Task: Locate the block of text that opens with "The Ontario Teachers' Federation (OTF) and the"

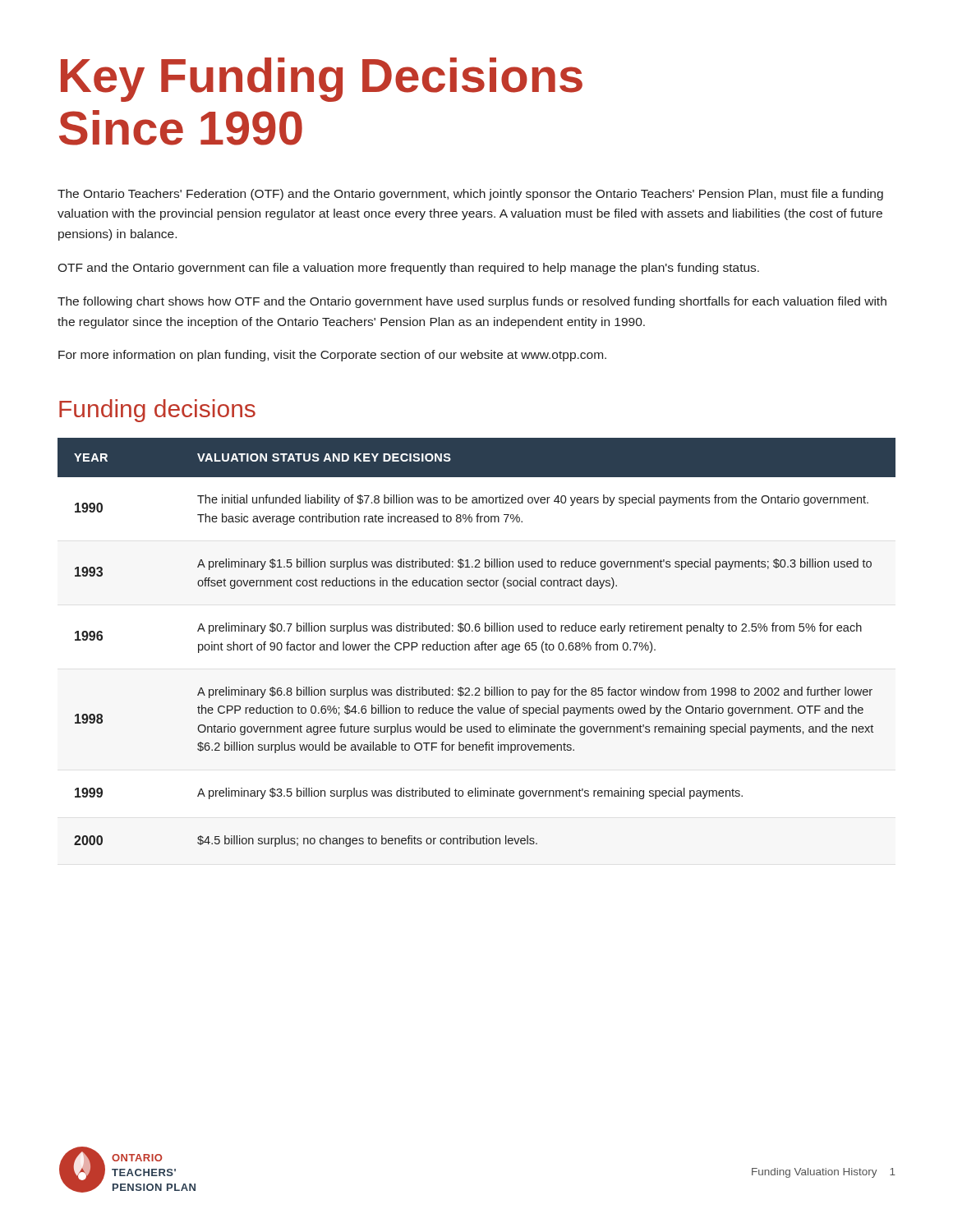Action: tap(471, 214)
